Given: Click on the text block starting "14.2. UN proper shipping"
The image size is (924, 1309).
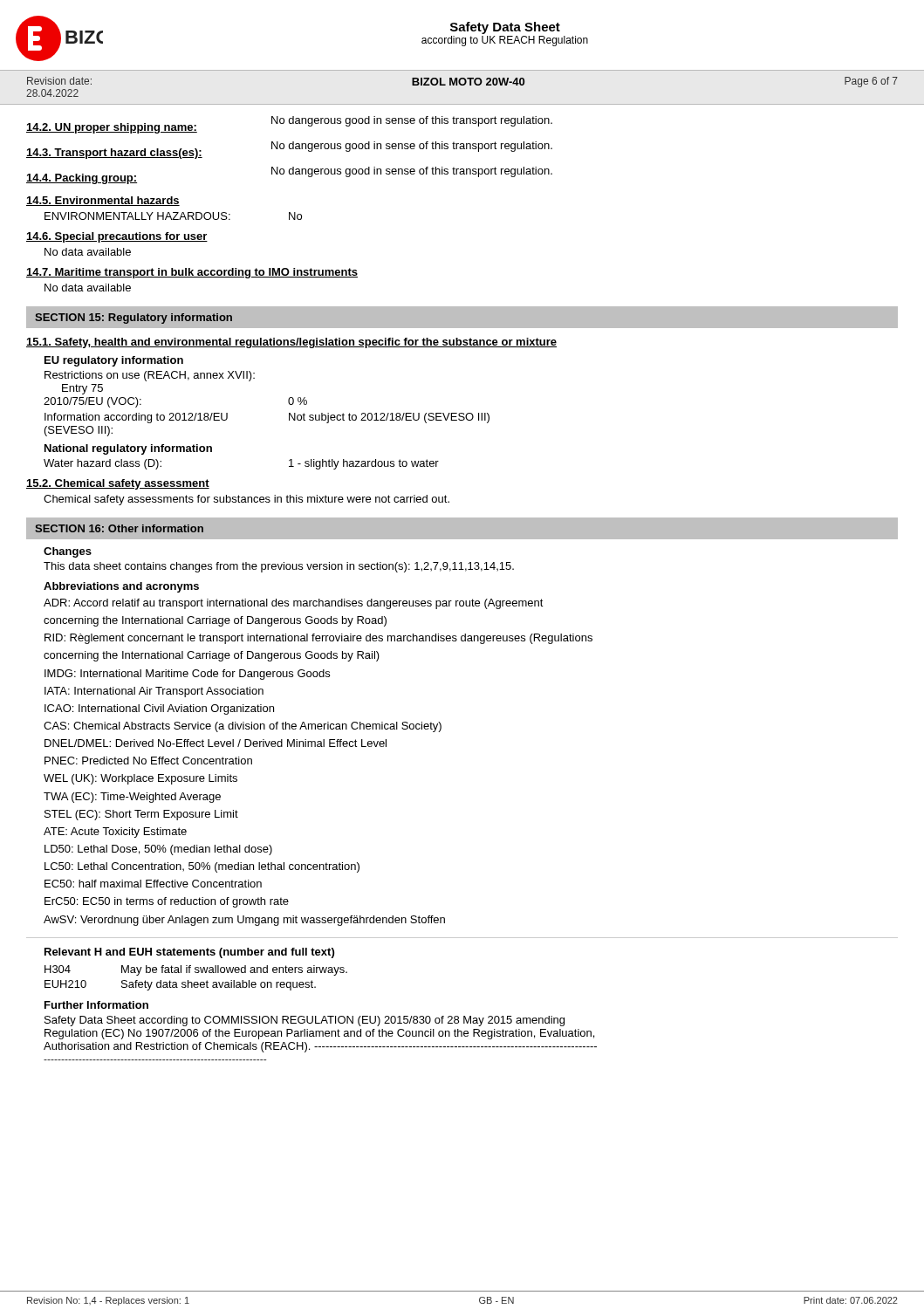Looking at the screenshot, I should click(x=112, y=127).
